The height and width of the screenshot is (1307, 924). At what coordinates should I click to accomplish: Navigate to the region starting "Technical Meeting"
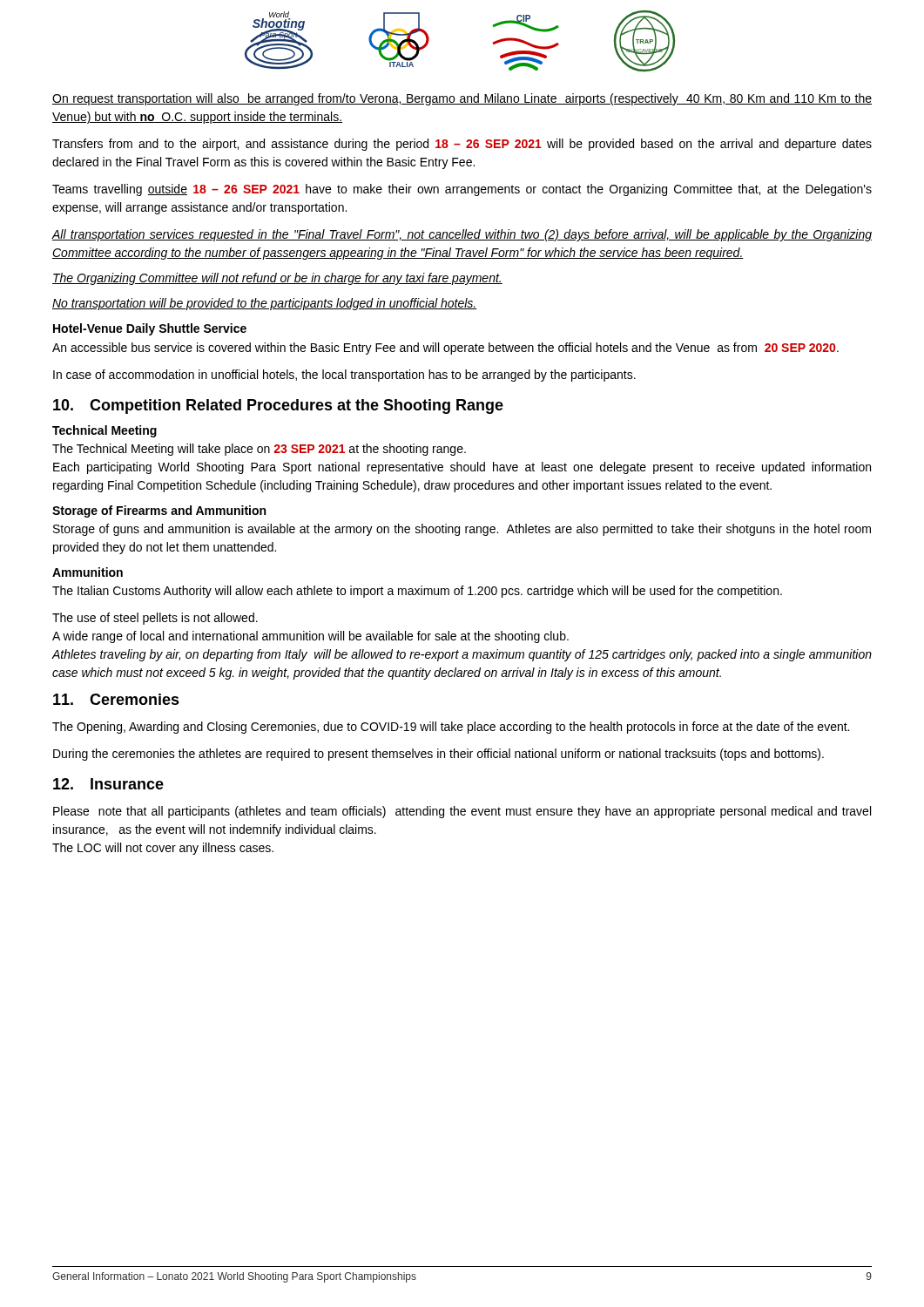click(105, 430)
